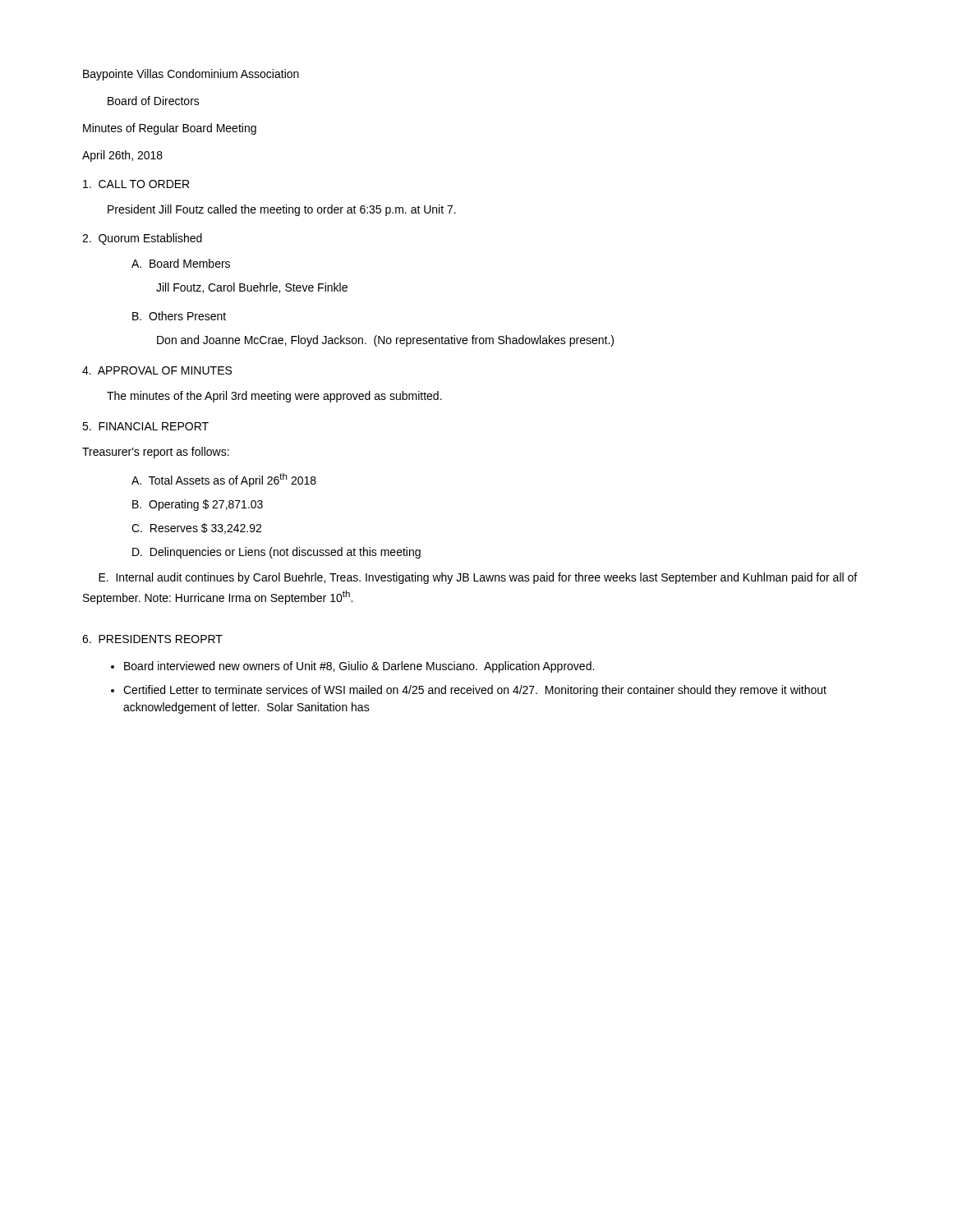The width and height of the screenshot is (953, 1232).
Task: Where is the passage that starts "Board interviewed new owners of Unit"?
Action: click(x=489, y=667)
